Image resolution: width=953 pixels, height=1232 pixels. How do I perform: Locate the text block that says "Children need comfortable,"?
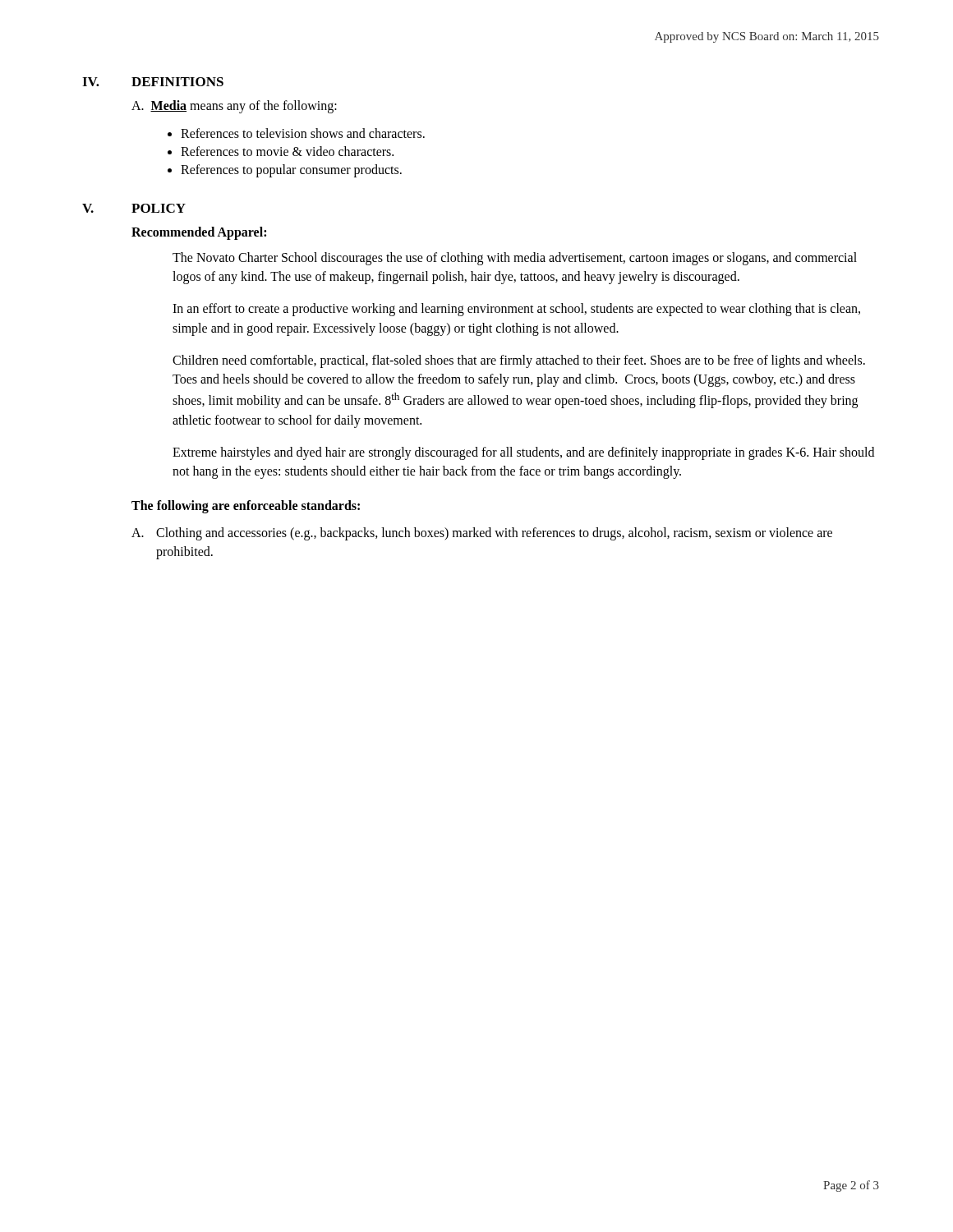coord(519,390)
